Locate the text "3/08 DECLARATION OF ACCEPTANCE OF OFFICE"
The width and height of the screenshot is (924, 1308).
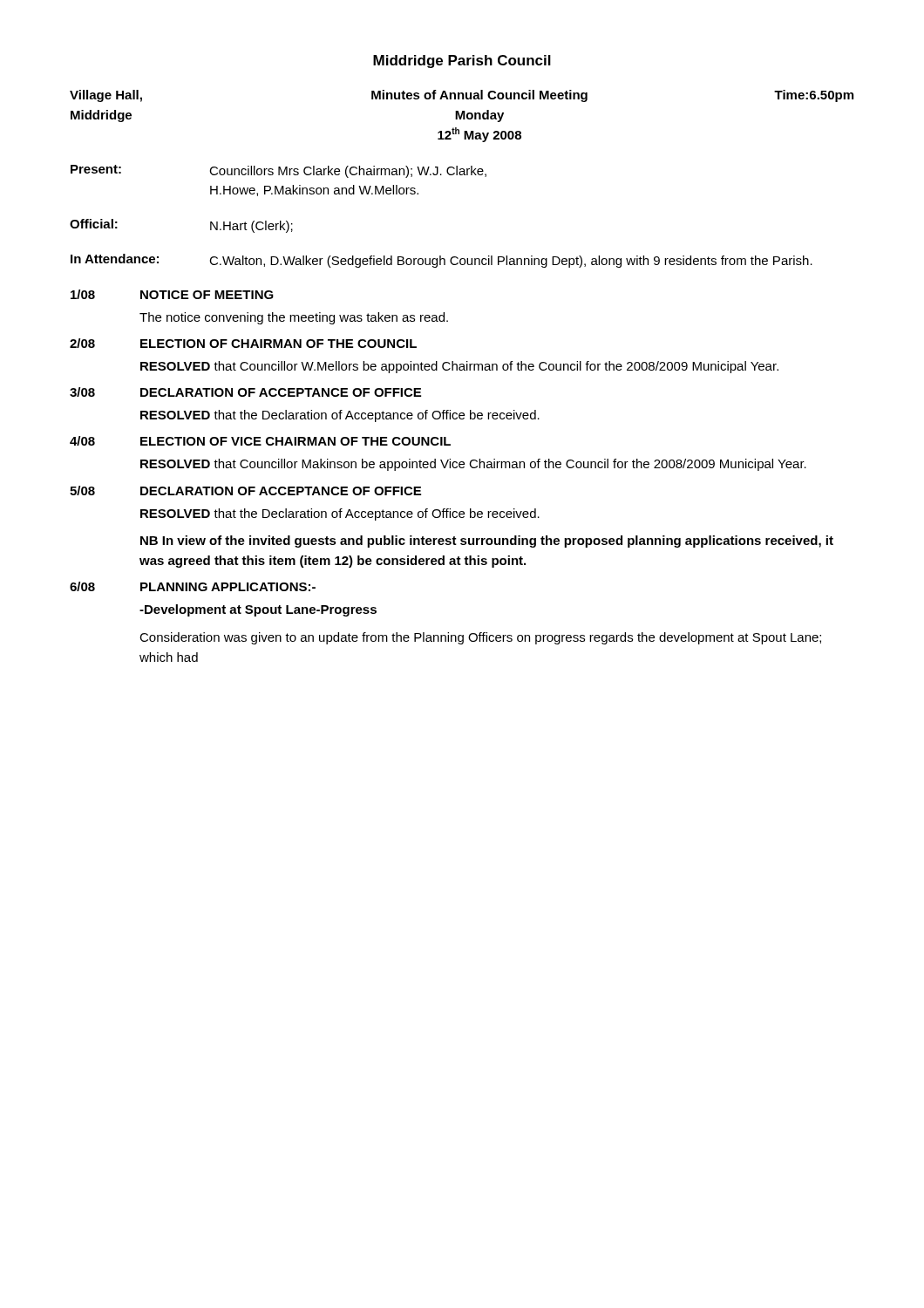[245, 392]
